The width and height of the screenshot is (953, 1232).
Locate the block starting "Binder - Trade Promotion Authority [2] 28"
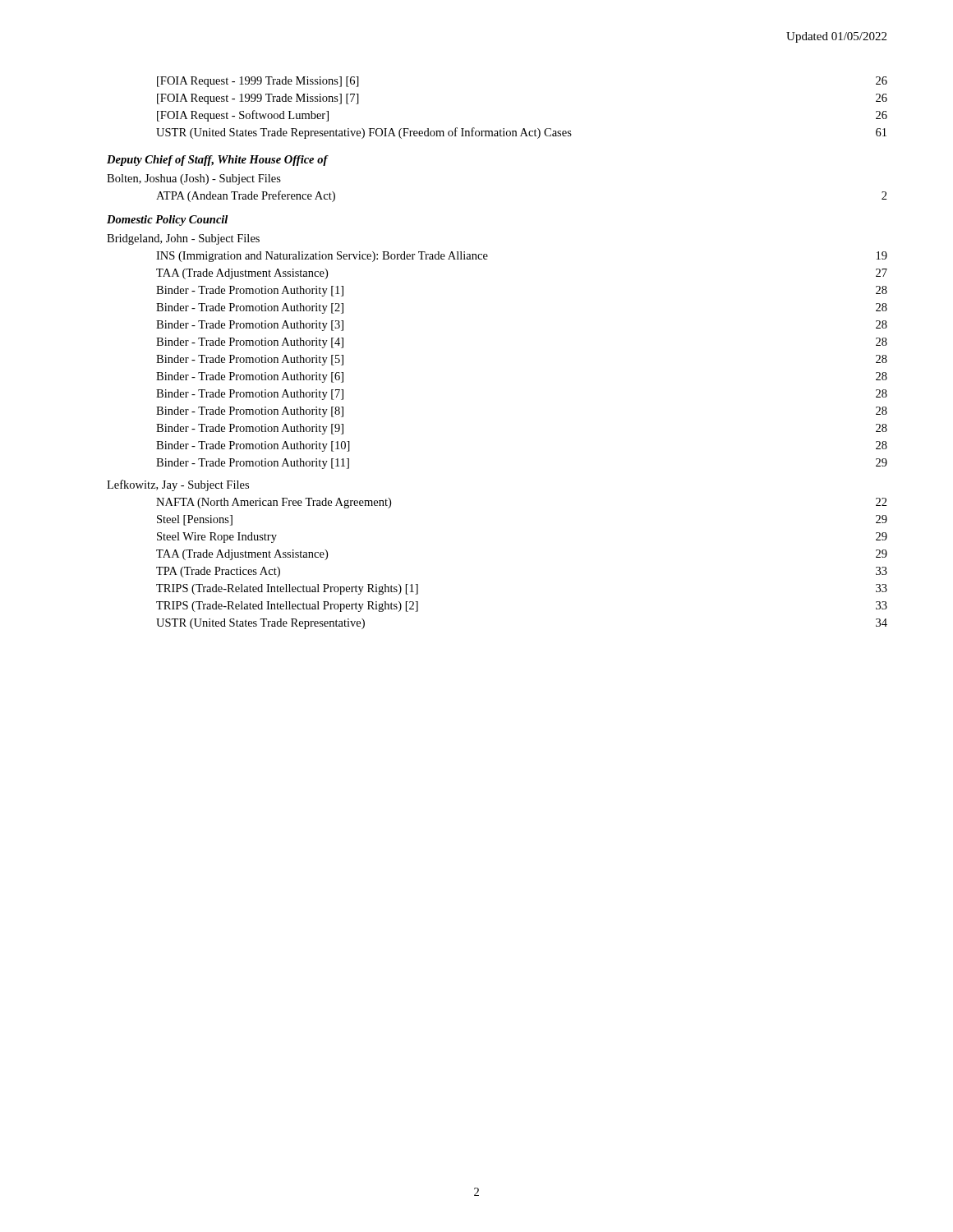coord(244,308)
